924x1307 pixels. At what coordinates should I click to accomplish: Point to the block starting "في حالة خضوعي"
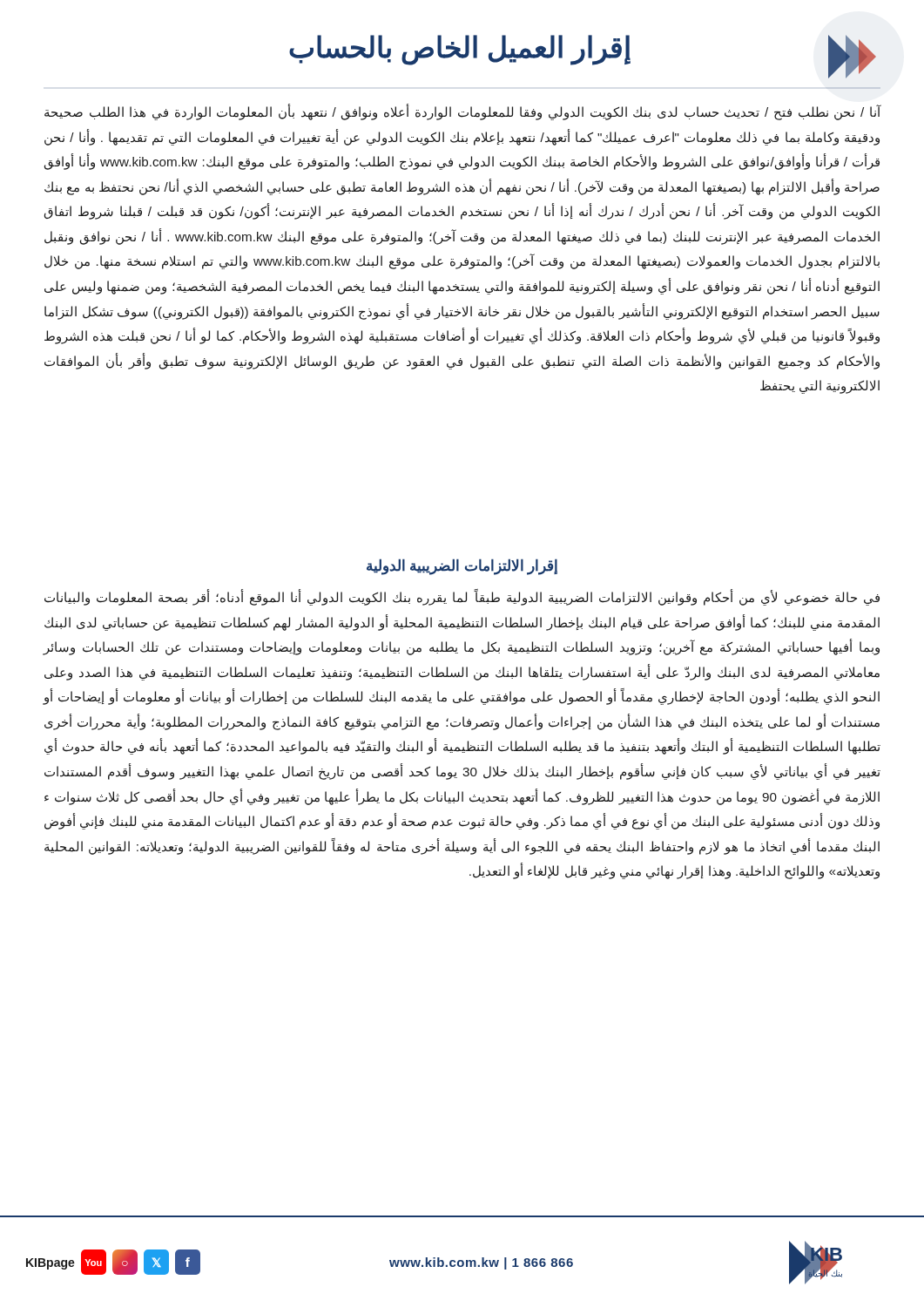(462, 734)
